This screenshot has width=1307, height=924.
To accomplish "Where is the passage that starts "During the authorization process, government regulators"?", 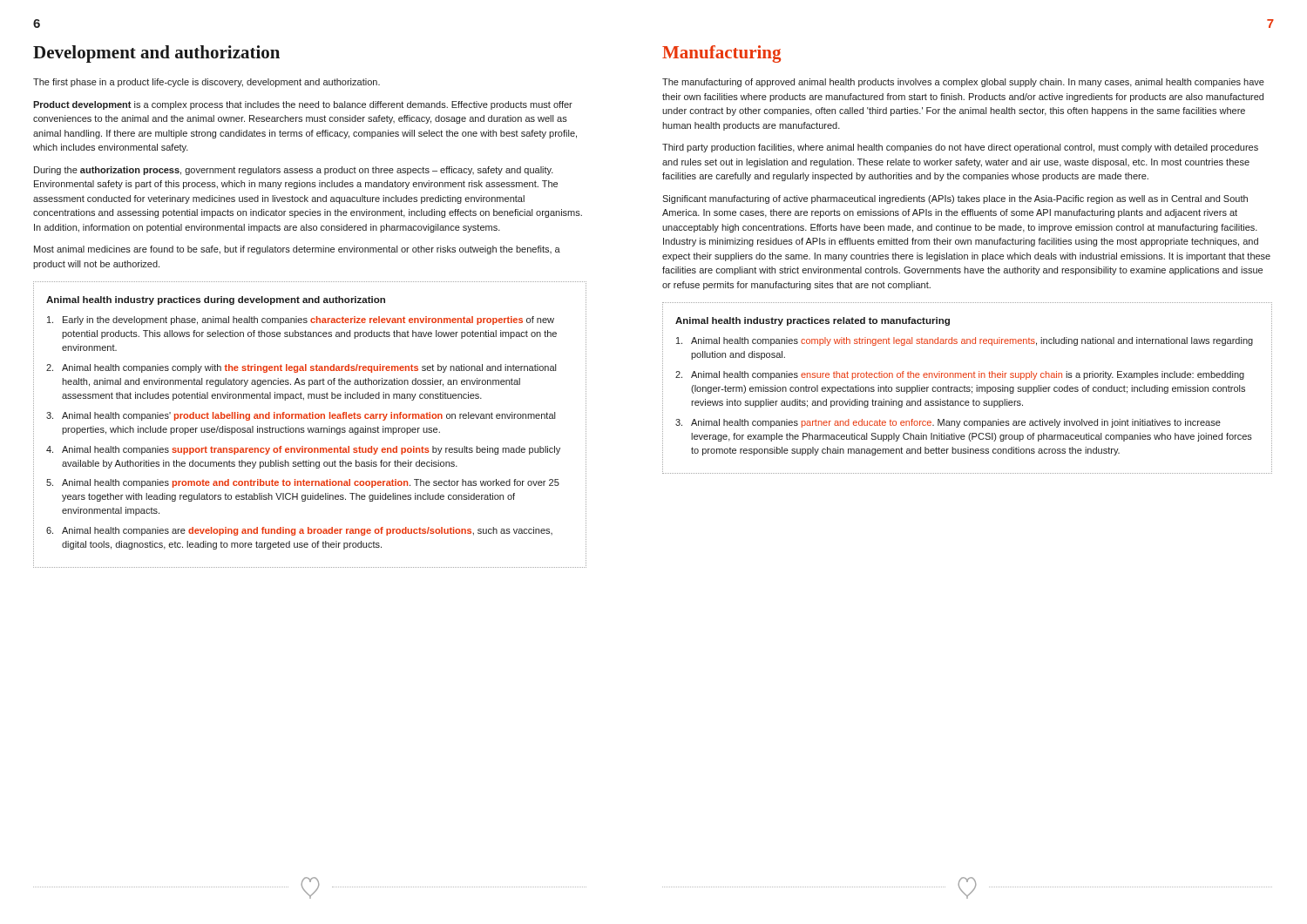I will tap(310, 198).
